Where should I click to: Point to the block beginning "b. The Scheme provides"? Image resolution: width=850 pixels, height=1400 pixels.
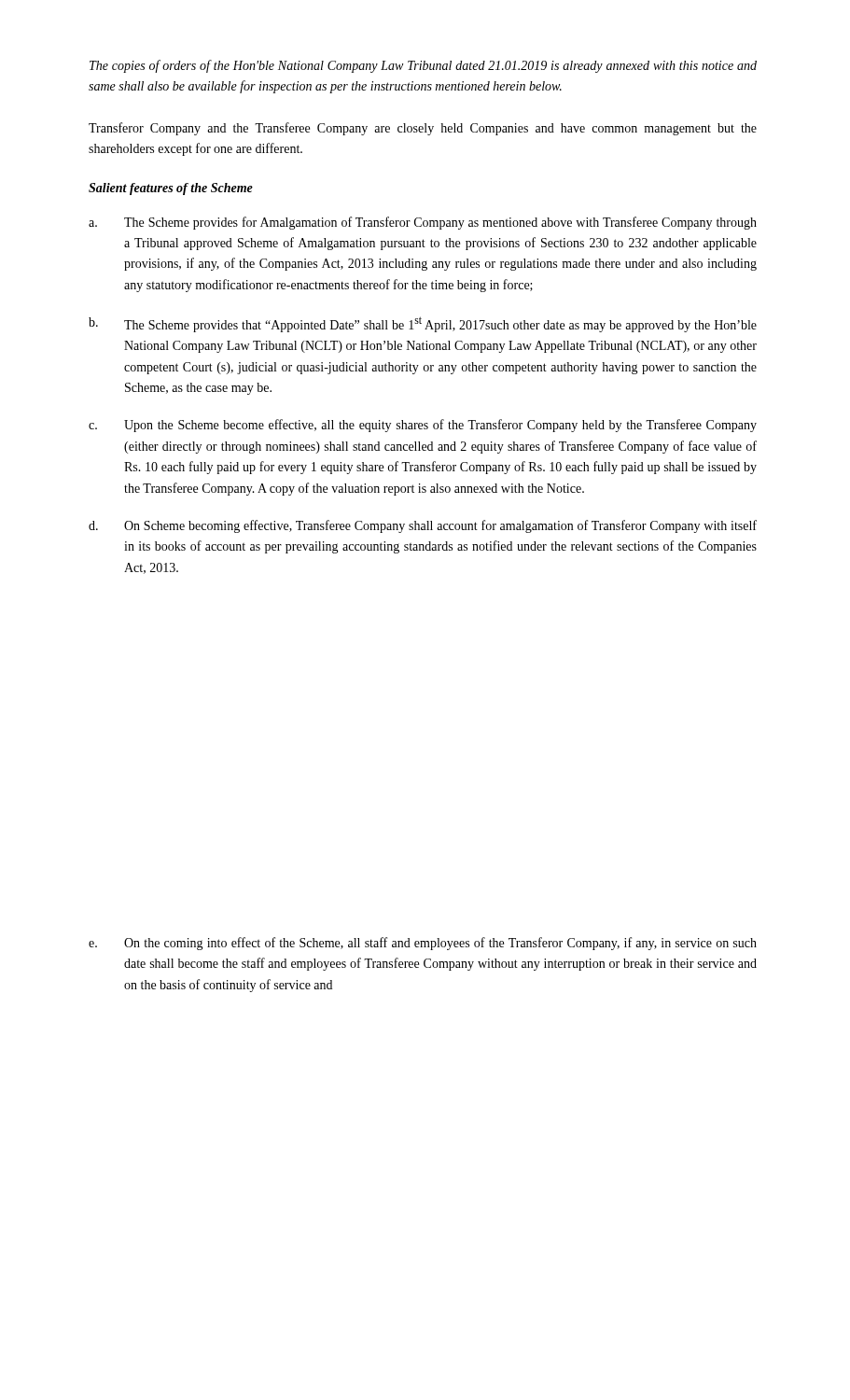[x=423, y=356]
